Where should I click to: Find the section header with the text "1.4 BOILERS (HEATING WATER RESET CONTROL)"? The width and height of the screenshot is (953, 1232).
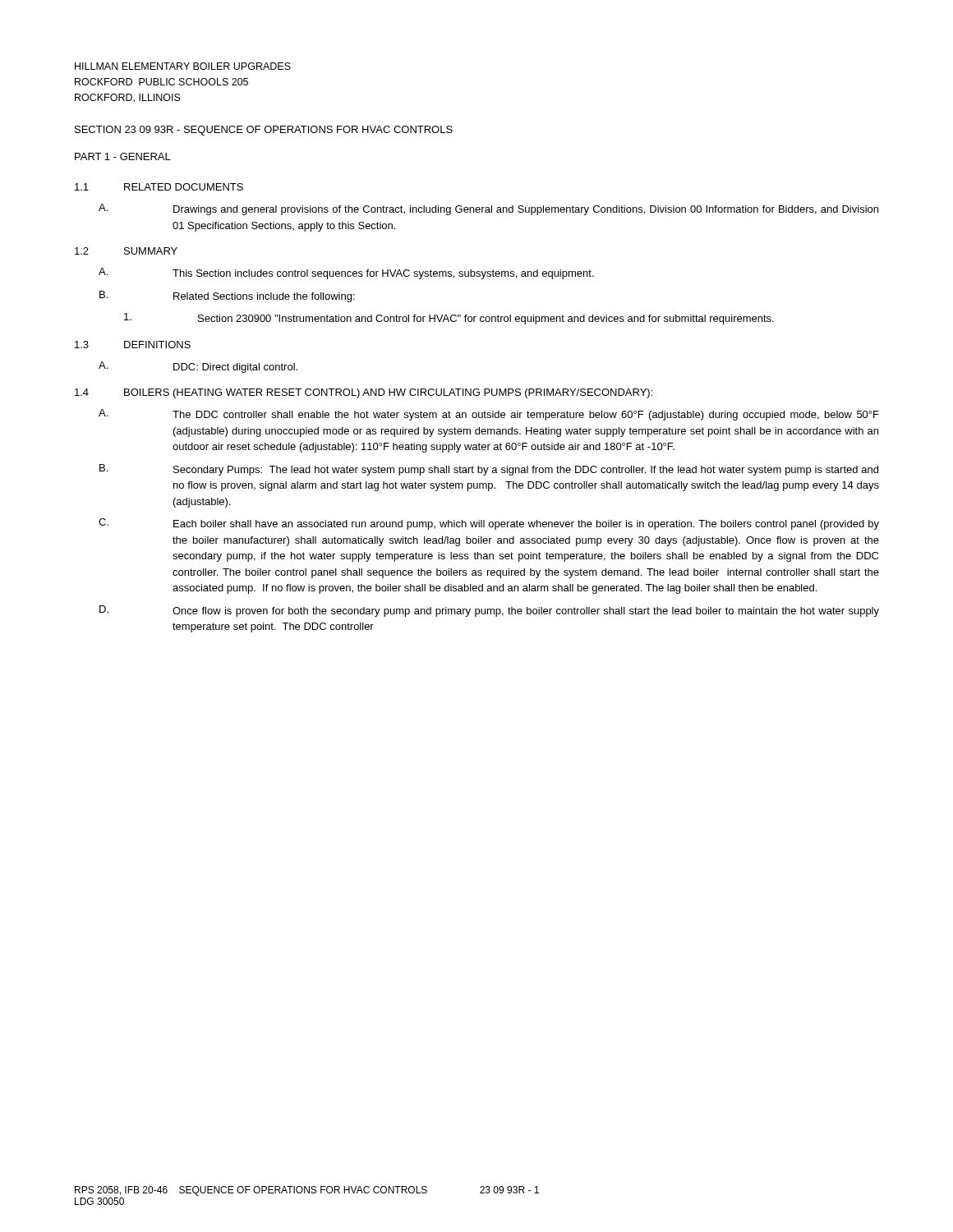(364, 392)
